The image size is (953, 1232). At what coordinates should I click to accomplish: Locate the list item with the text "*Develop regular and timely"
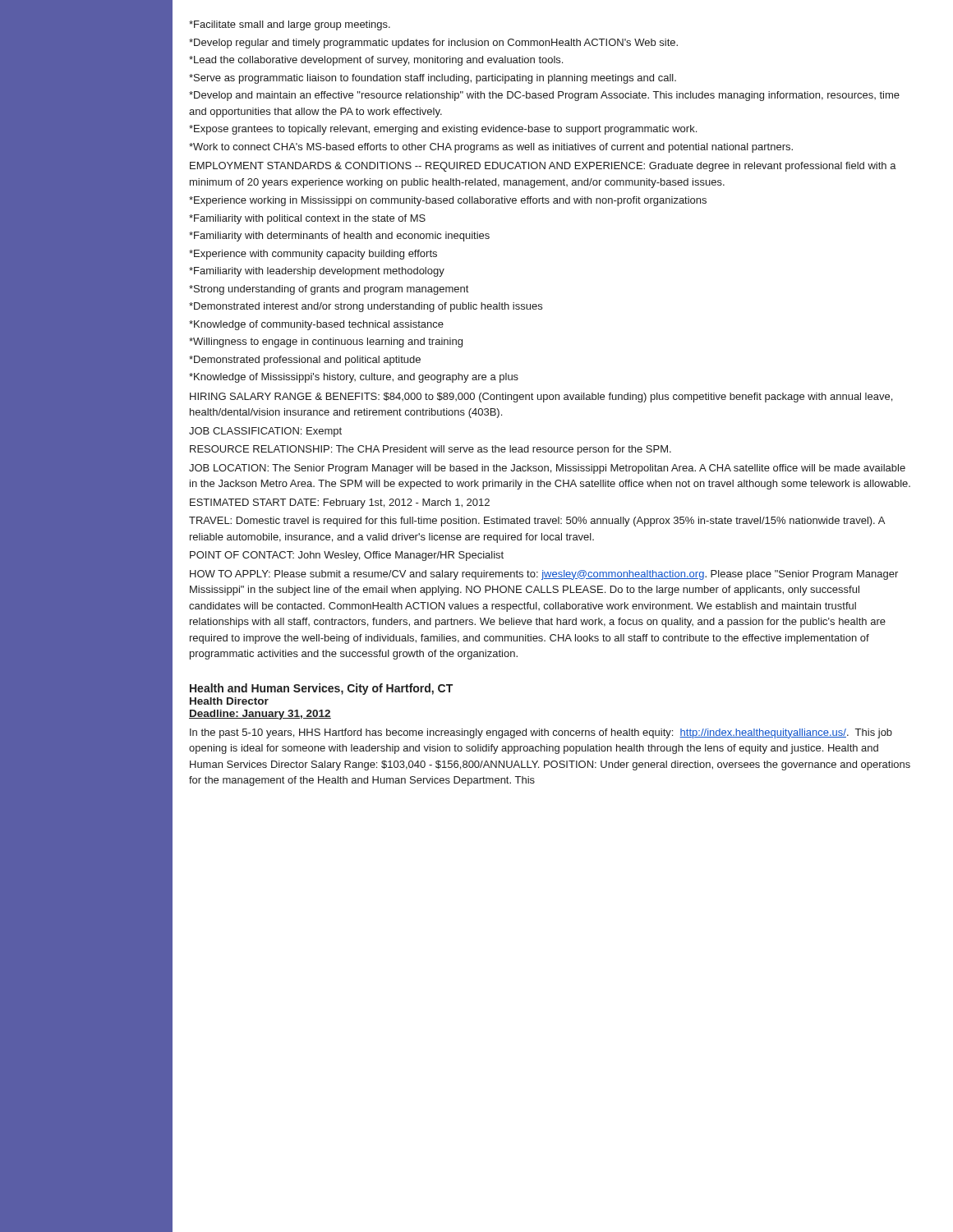[434, 42]
